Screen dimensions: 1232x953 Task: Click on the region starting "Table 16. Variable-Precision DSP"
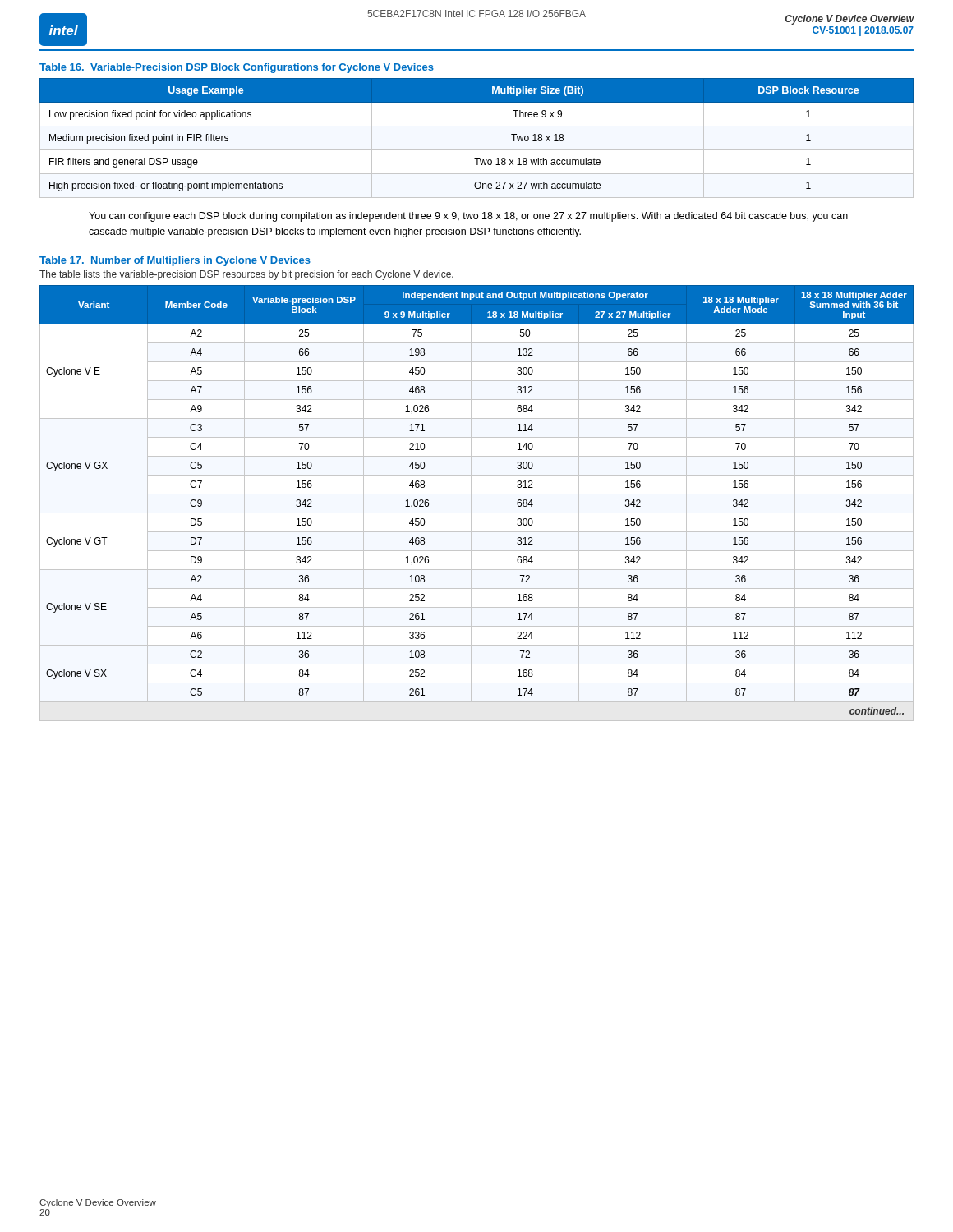pyautogui.click(x=237, y=67)
